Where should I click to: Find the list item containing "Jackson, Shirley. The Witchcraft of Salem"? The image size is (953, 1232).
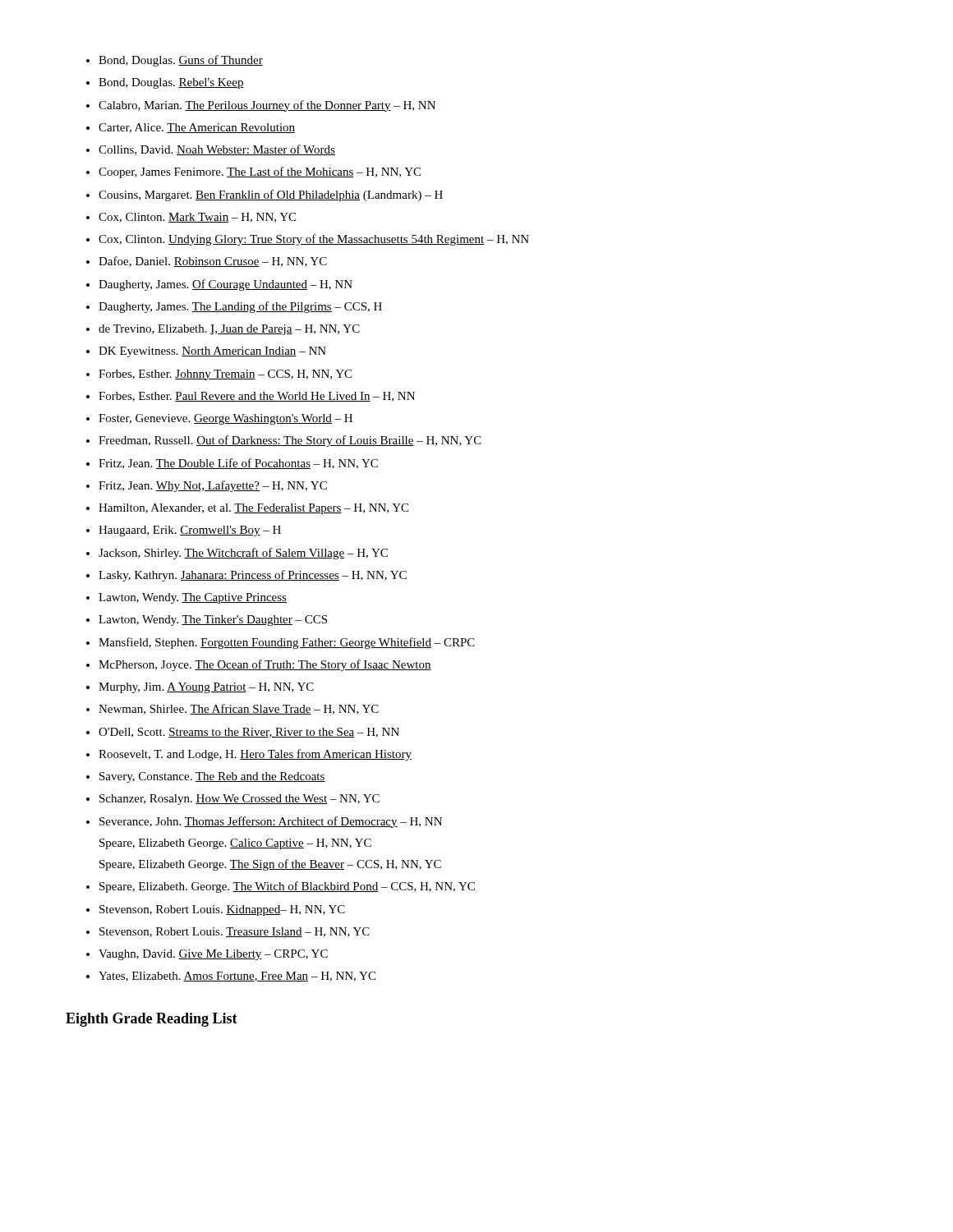pyautogui.click(x=243, y=552)
